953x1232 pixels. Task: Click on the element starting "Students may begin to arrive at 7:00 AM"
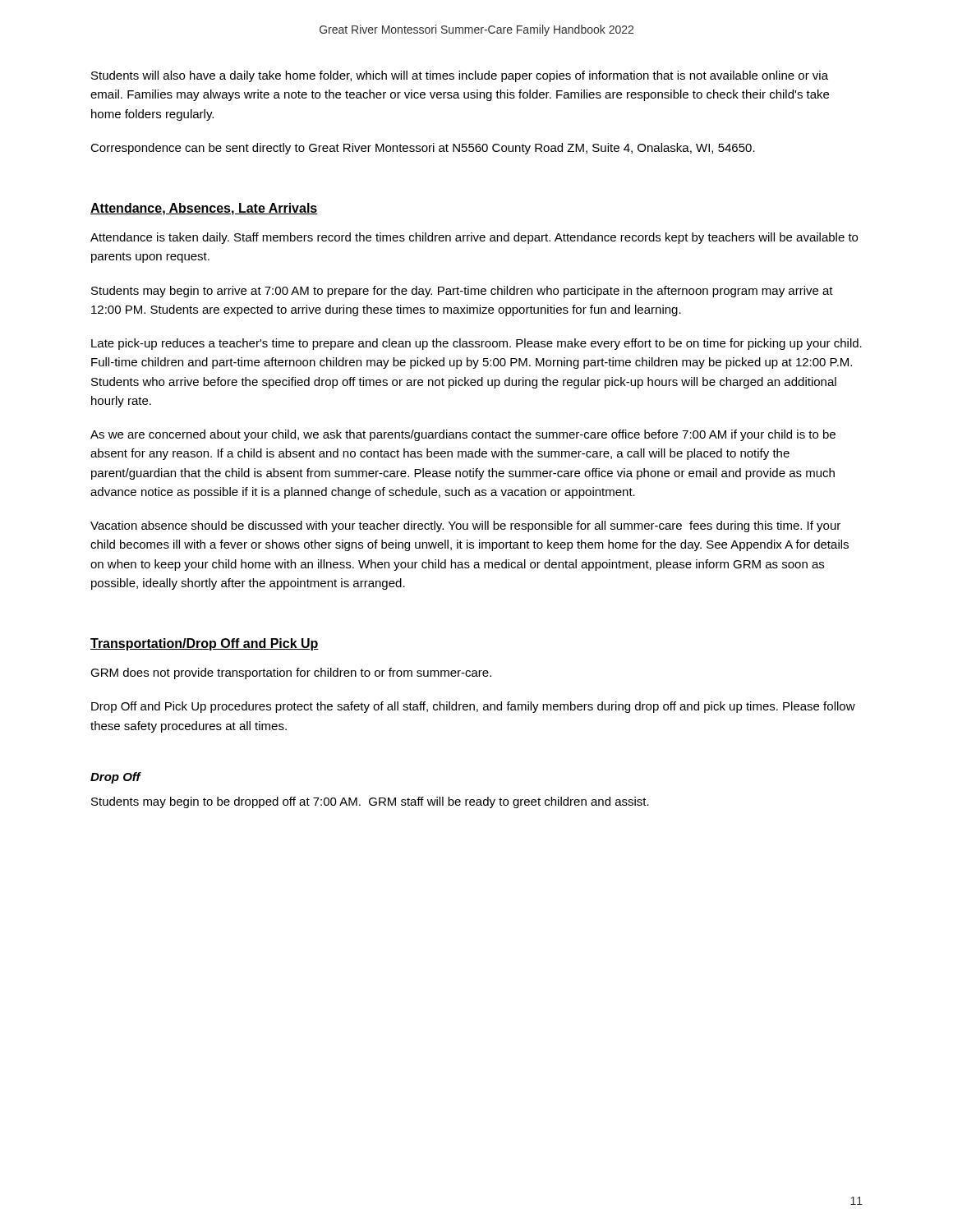(x=461, y=299)
